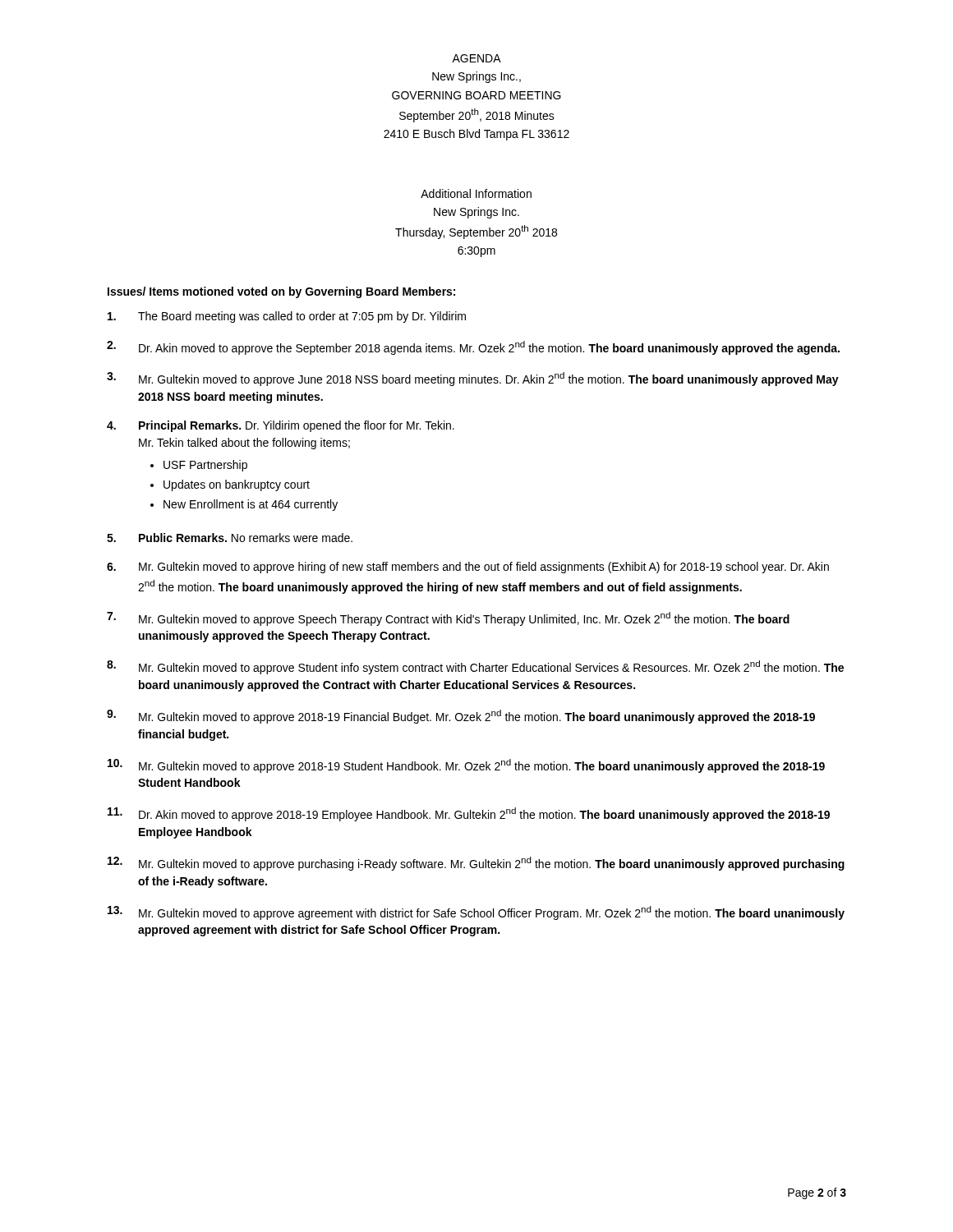Find the list item with the text "6. Mr. Gultekin moved to approve"

[x=476, y=577]
